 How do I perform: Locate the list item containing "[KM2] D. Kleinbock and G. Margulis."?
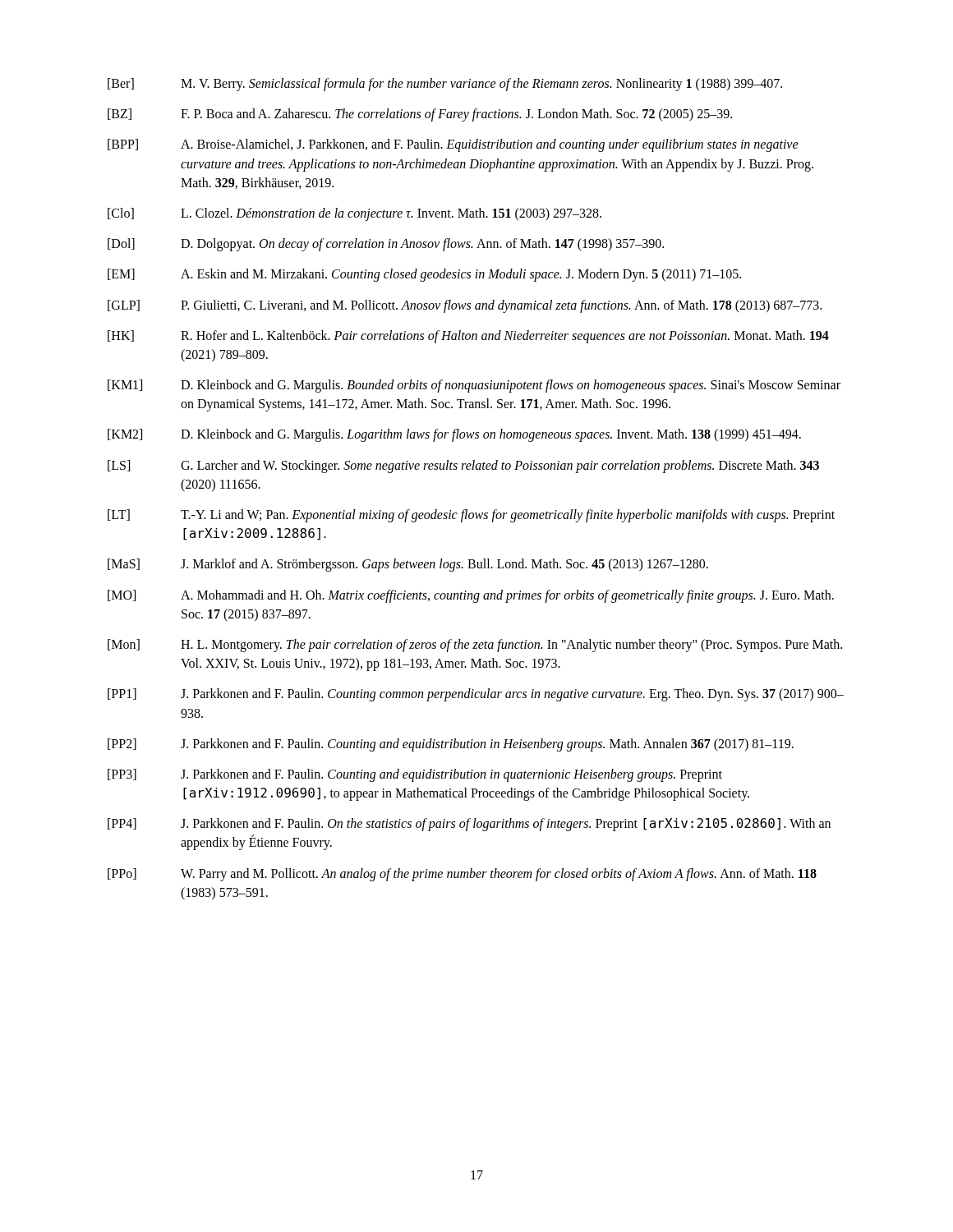click(476, 435)
